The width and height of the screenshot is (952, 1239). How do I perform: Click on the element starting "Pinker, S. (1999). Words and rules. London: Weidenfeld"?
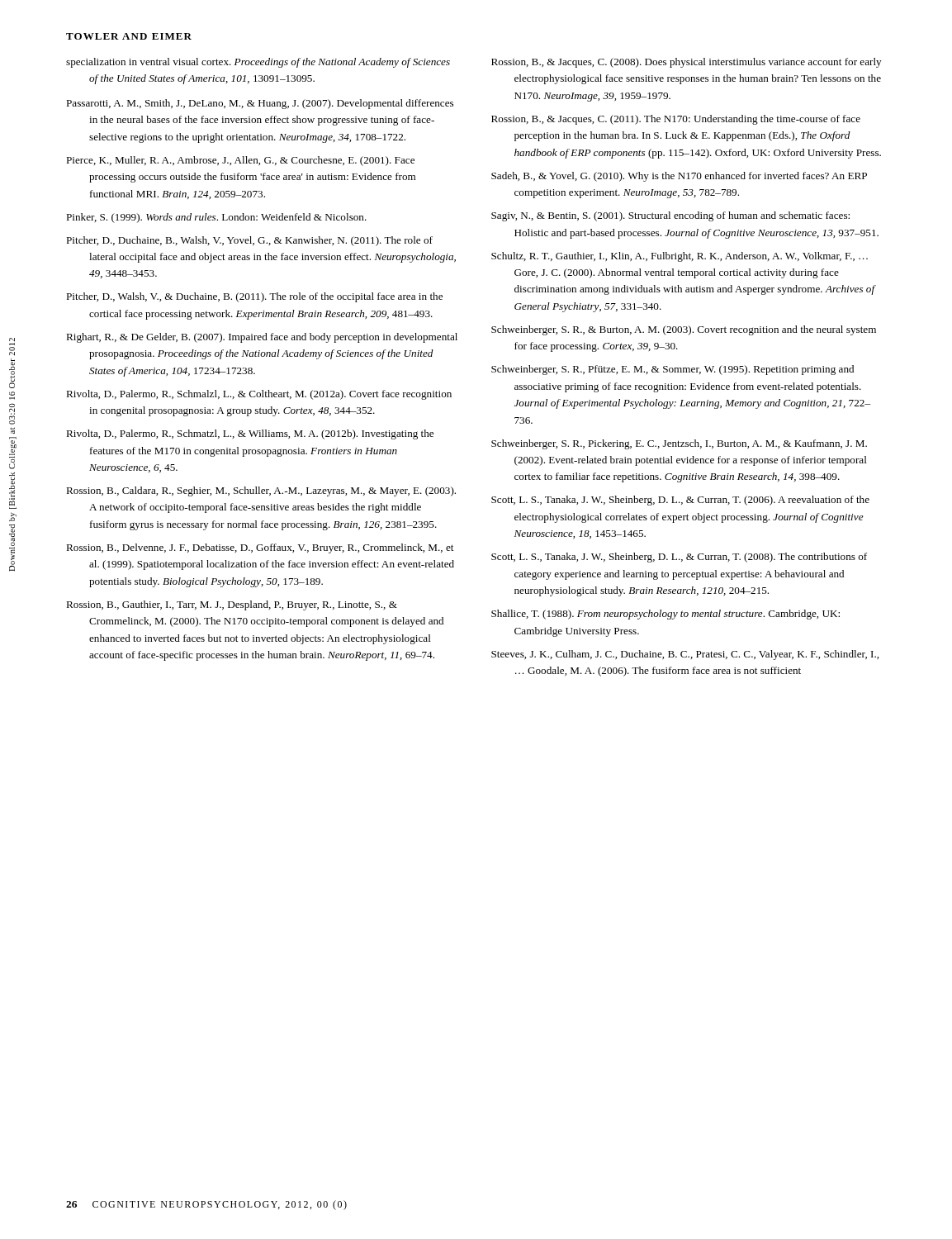click(216, 217)
